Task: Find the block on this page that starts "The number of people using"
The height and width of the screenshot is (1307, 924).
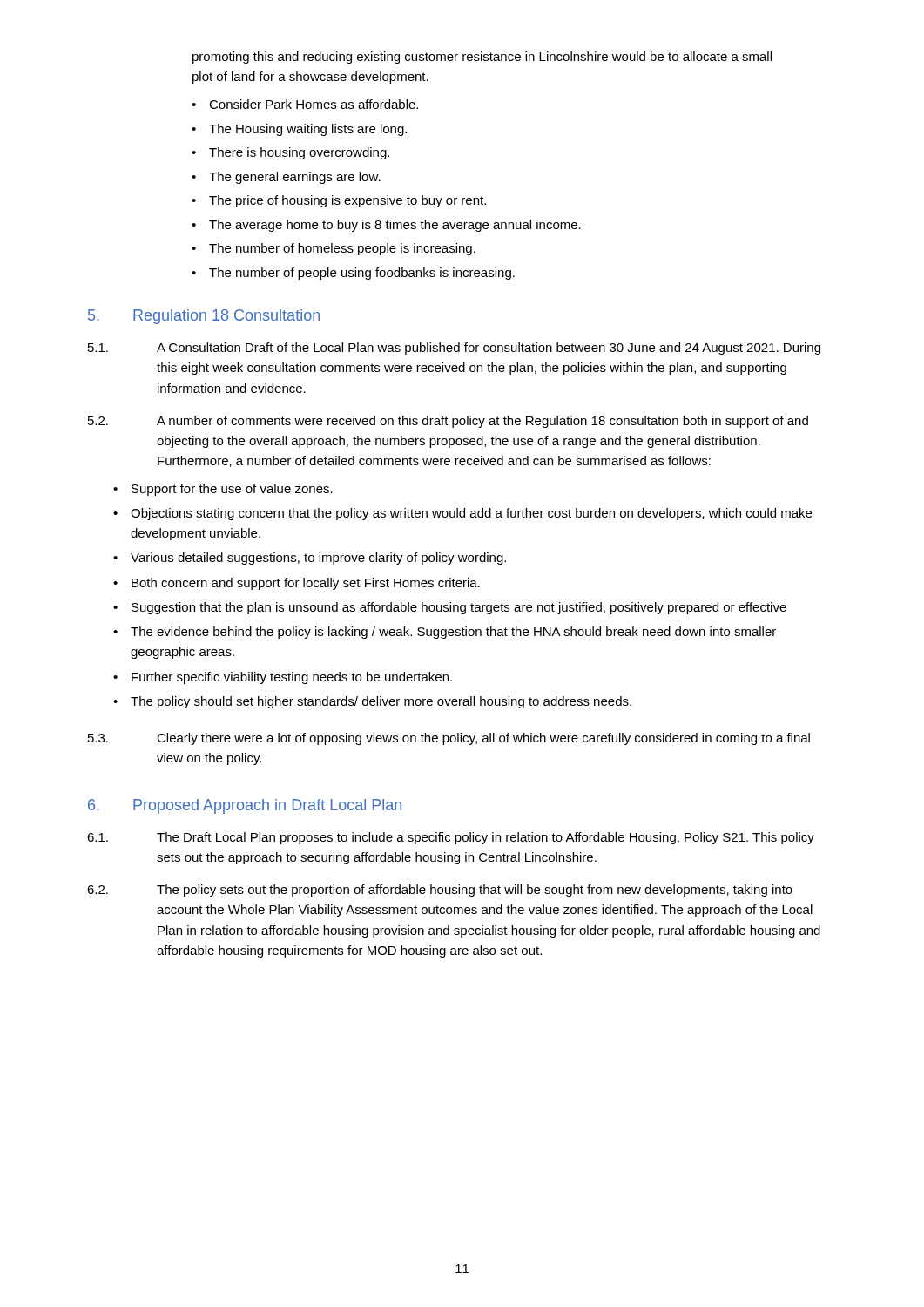Action: click(362, 272)
